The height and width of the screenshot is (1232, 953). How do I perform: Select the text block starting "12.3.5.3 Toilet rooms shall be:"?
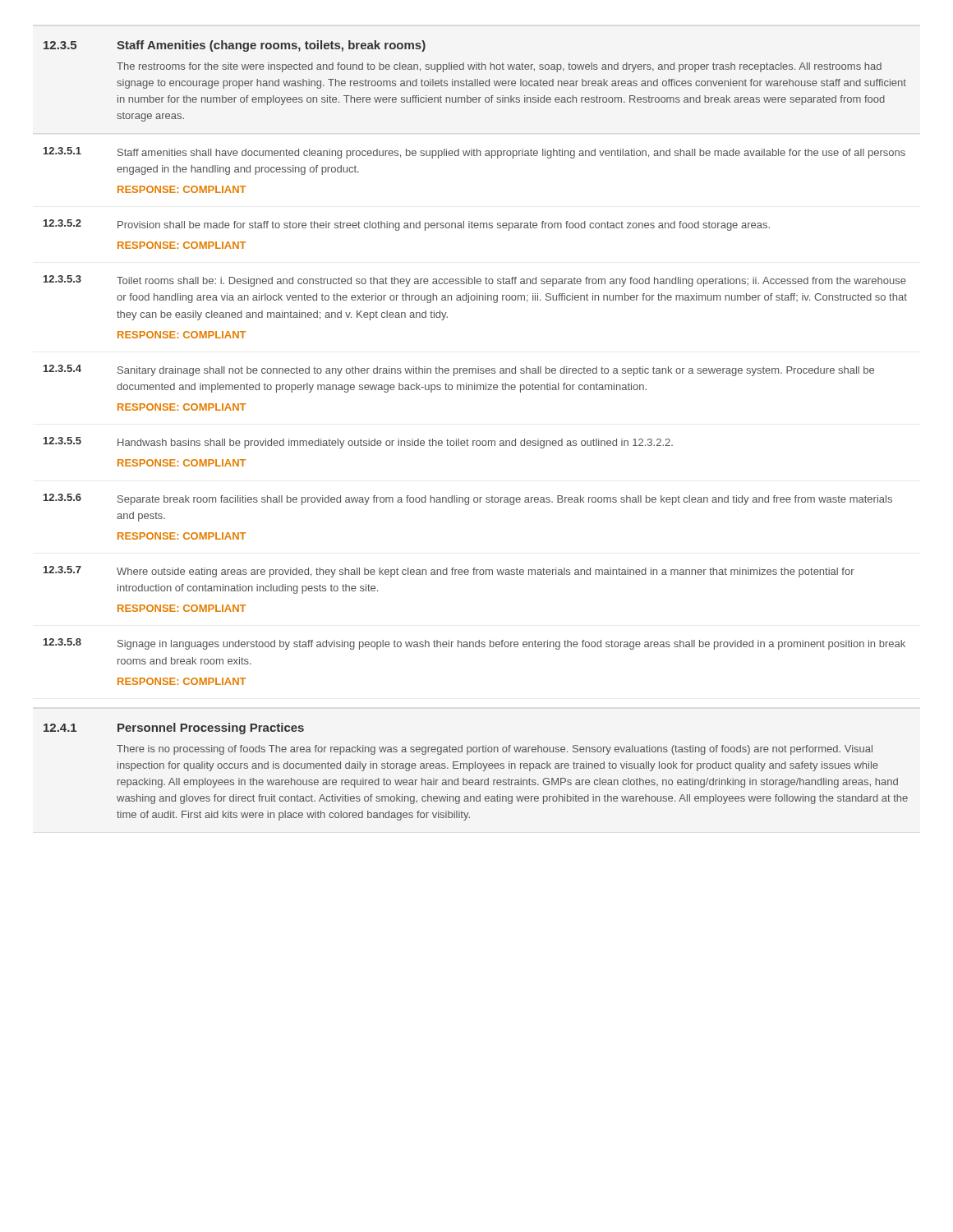tap(476, 308)
